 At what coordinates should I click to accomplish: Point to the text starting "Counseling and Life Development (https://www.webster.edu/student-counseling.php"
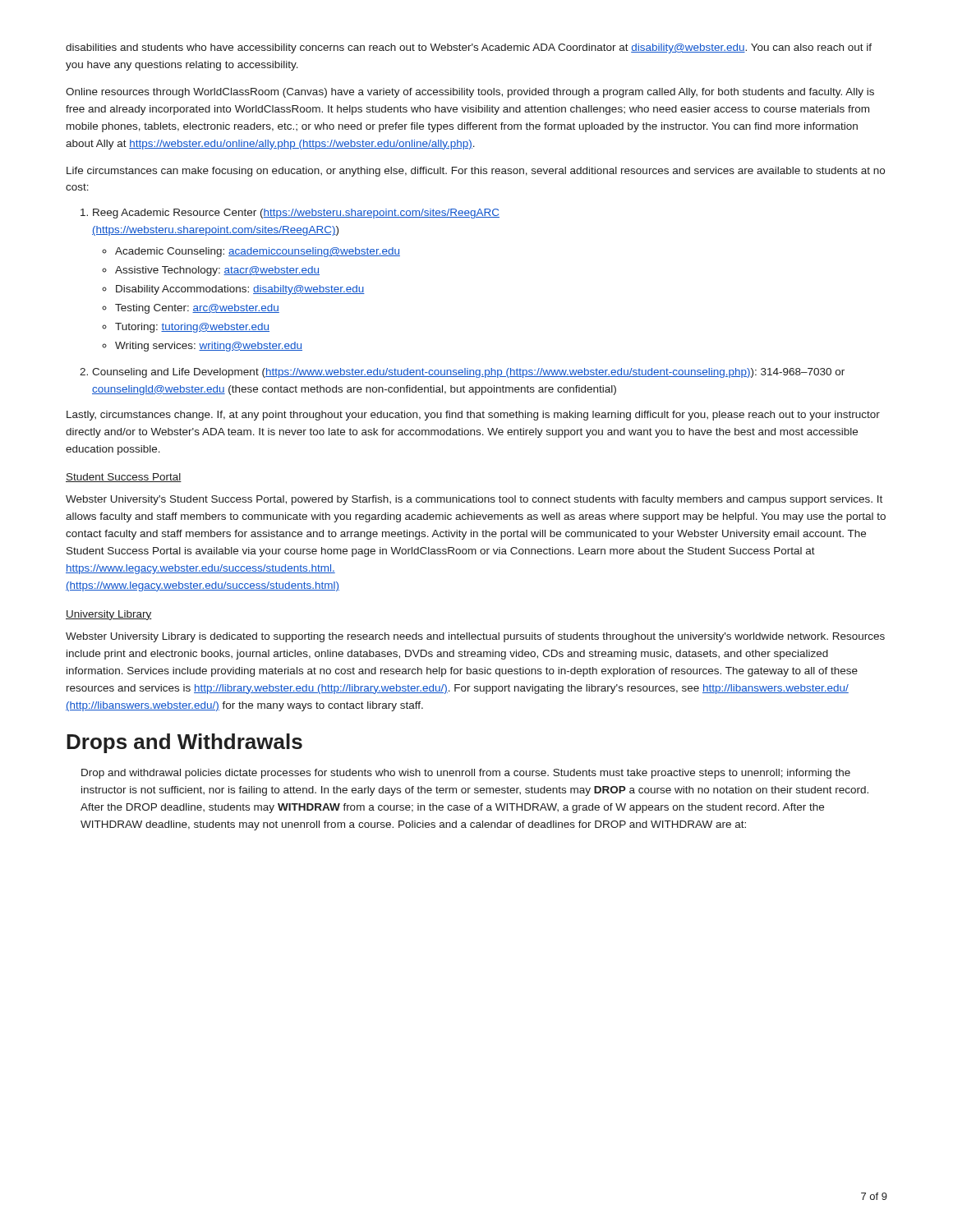(x=468, y=380)
